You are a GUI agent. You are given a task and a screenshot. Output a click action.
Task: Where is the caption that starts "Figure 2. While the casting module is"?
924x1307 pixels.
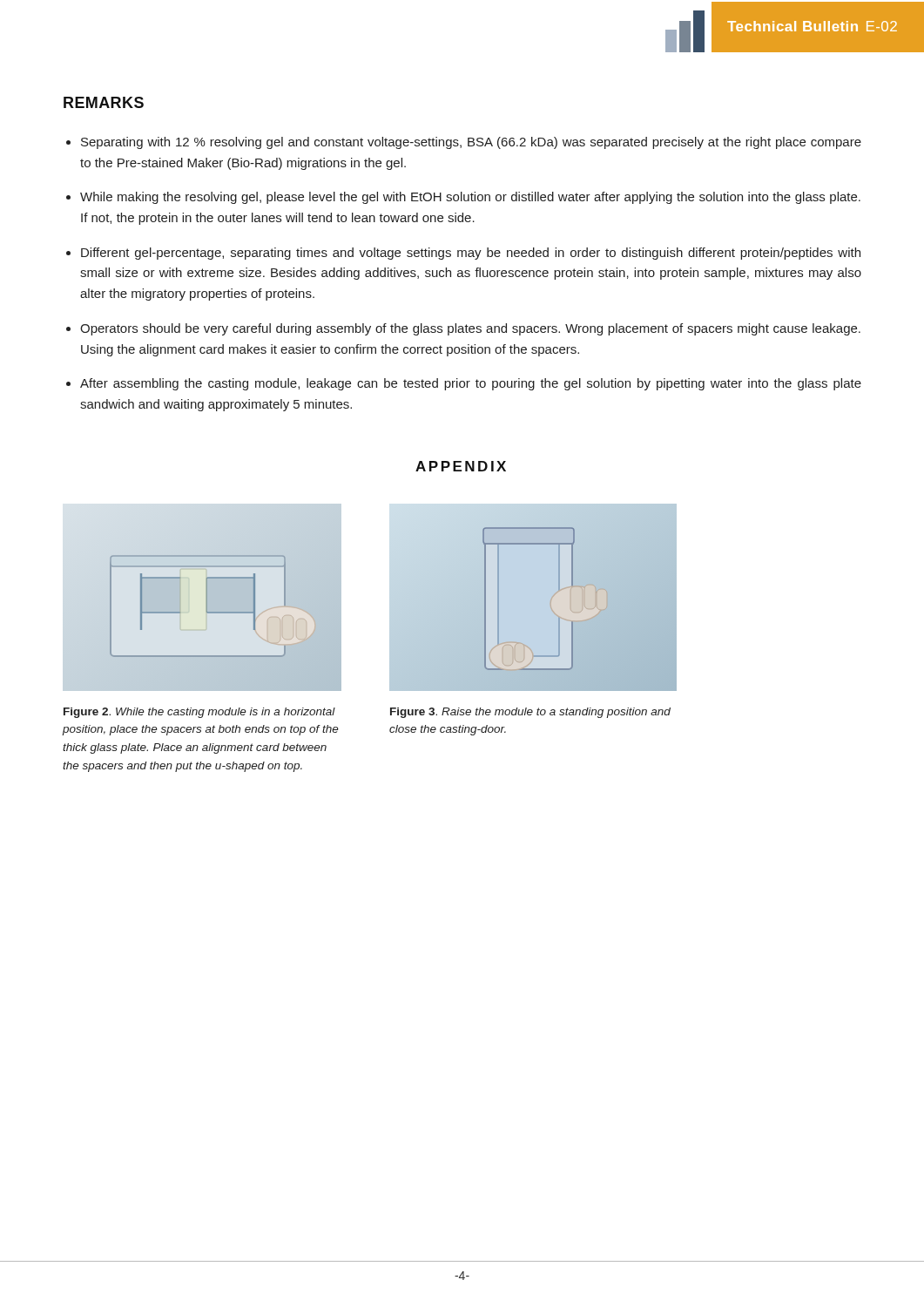201,738
